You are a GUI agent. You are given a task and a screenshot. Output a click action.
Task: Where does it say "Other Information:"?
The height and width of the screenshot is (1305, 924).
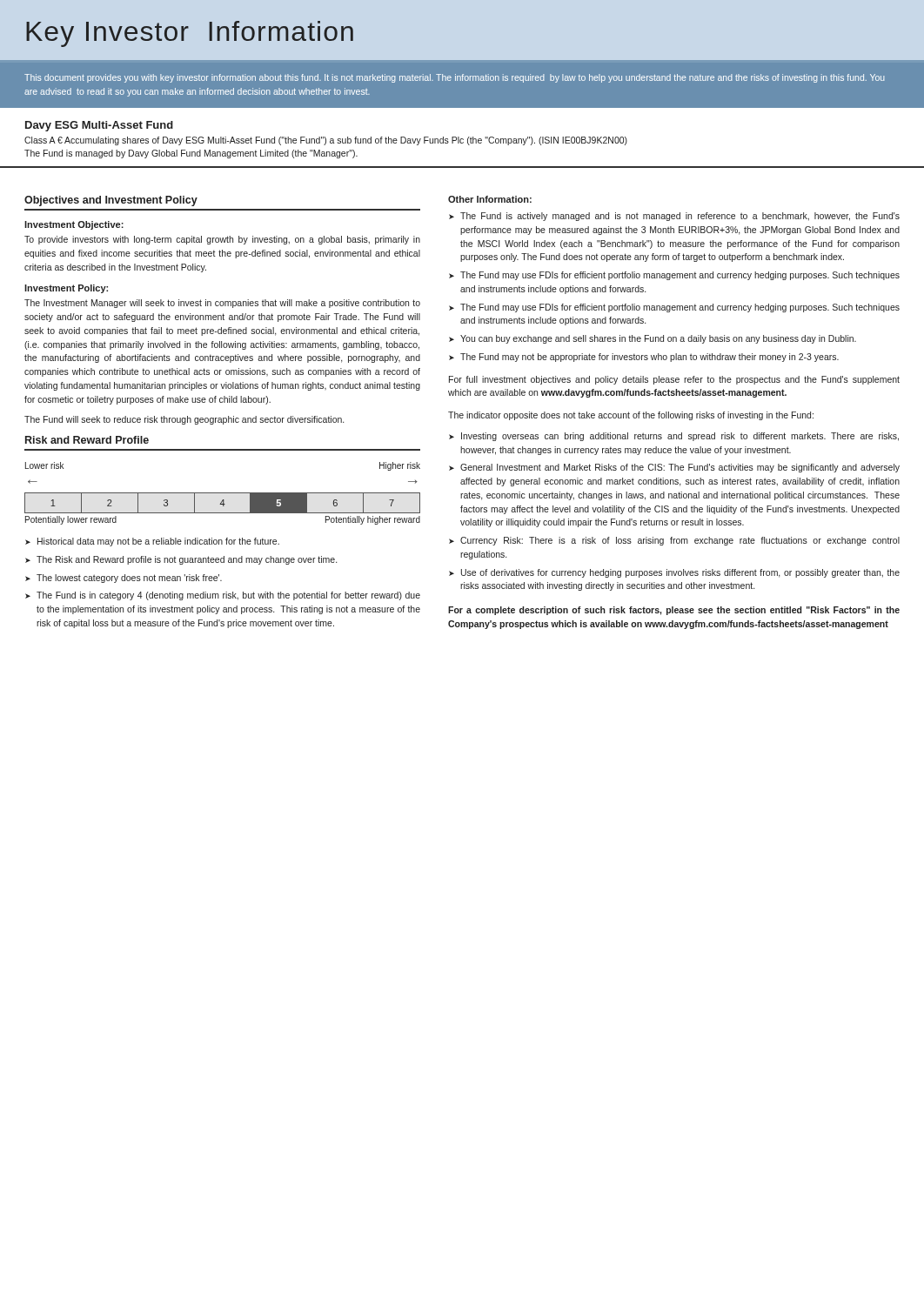(x=490, y=199)
